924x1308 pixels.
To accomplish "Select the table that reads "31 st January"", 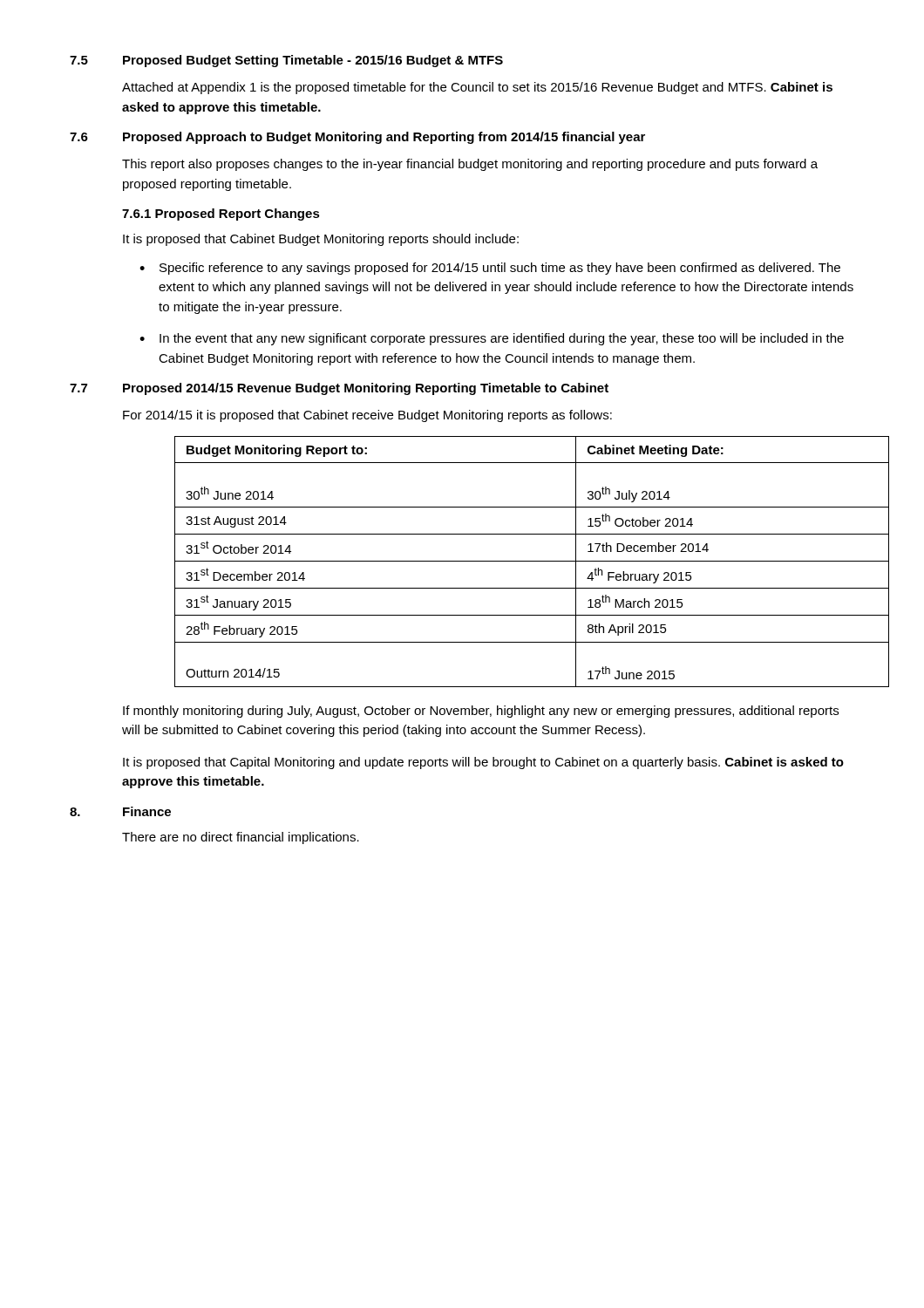I will click(x=488, y=561).
